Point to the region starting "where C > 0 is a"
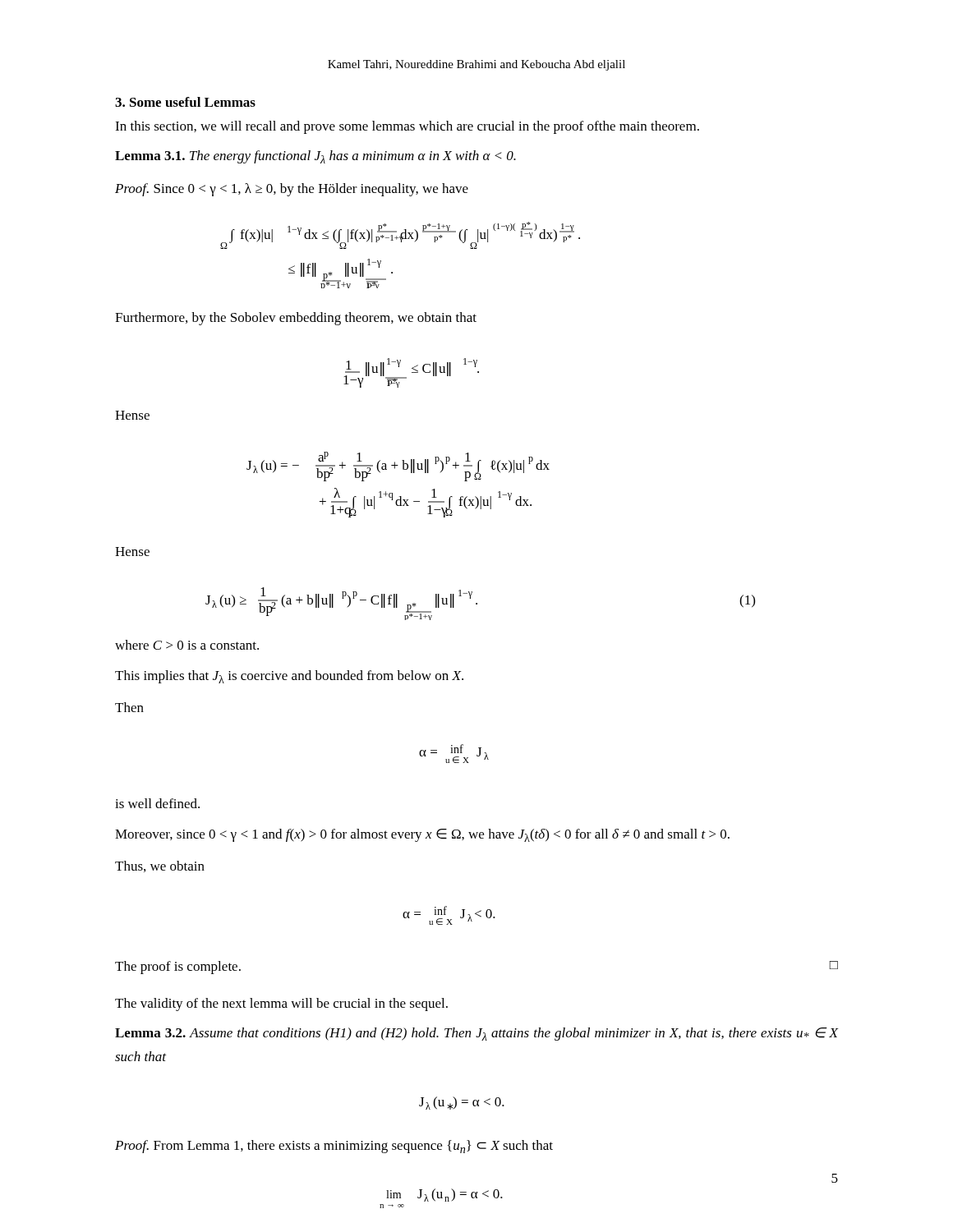This screenshot has height=1232, width=953. point(187,645)
